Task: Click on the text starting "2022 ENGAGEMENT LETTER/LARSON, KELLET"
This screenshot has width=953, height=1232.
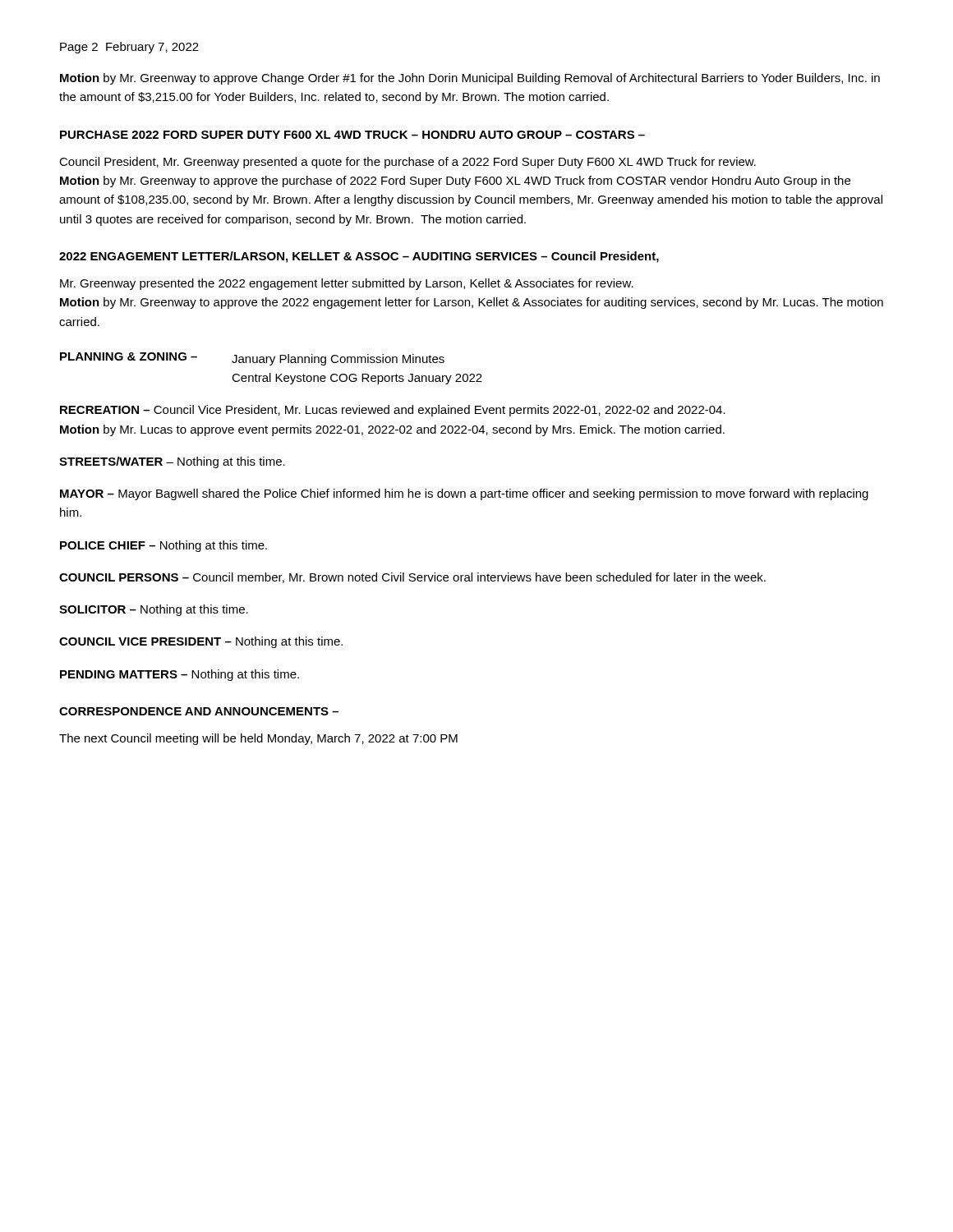Action: click(359, 256)
